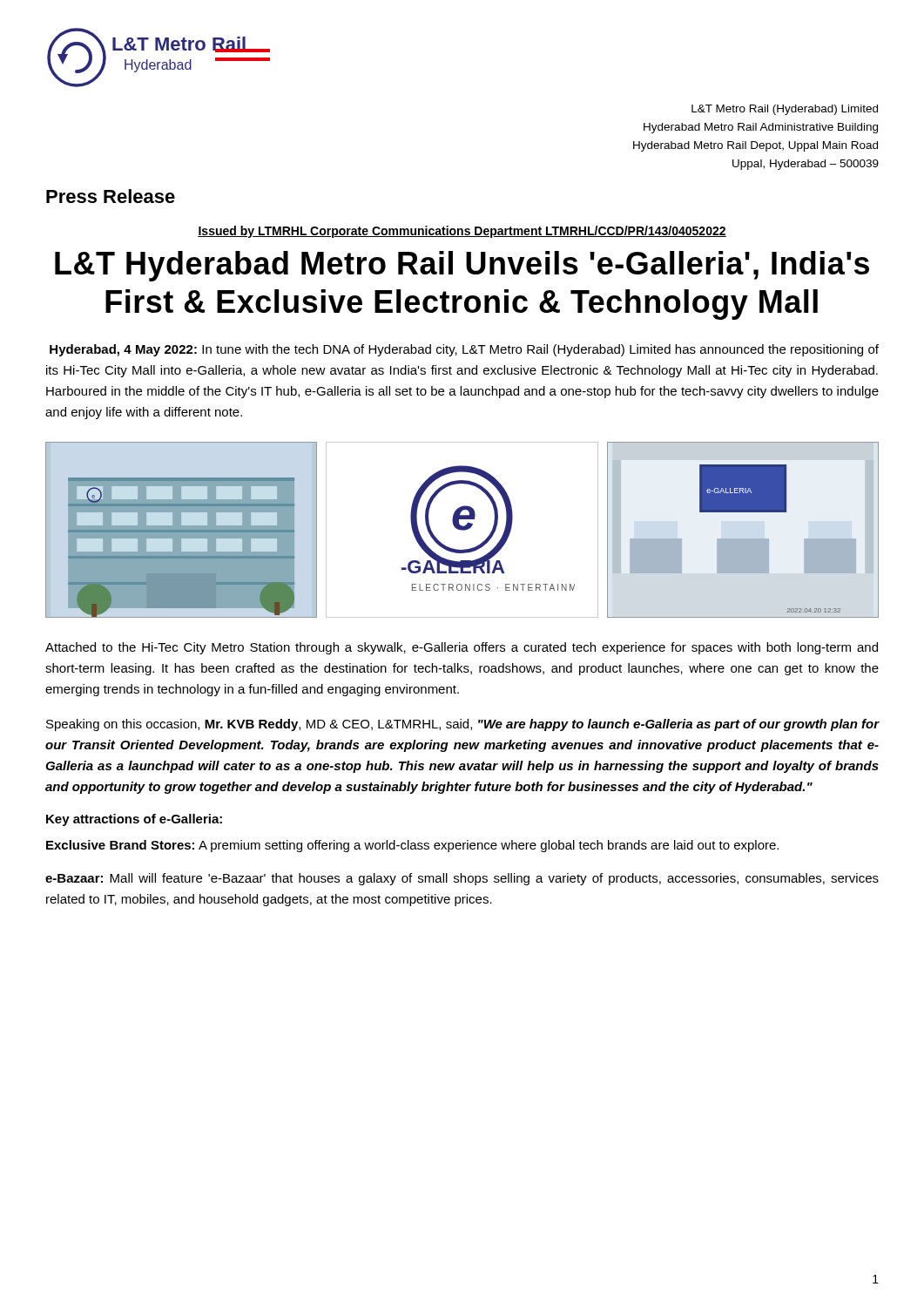The width and height of the screenshot is (924, 1307).
Task: Point to the block beginning "L&T Metro Rail (Hyderabad) Limited Hyderabad"
Action: coord(756,136)
